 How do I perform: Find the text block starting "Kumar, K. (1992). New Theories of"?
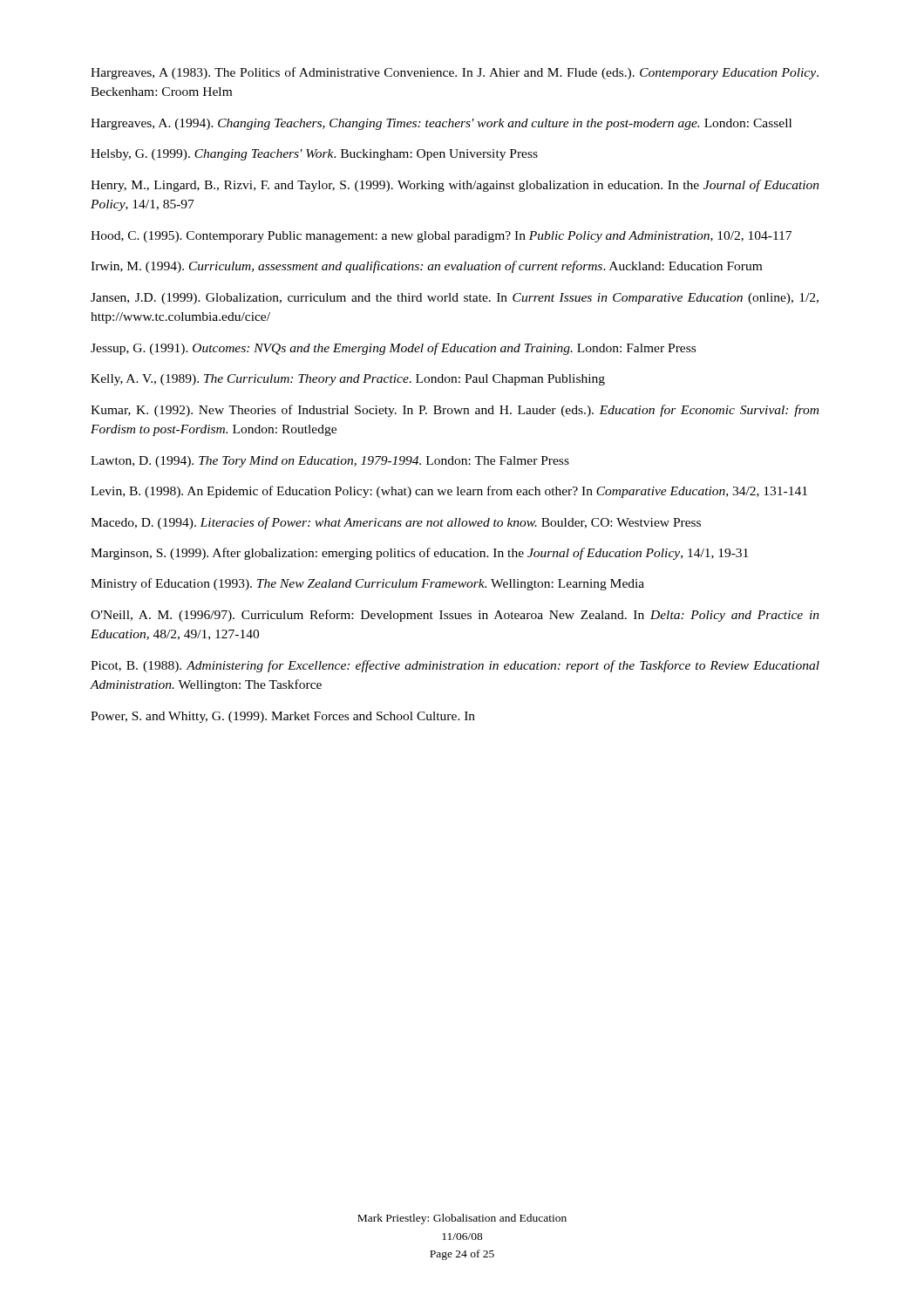pos(455,419)
